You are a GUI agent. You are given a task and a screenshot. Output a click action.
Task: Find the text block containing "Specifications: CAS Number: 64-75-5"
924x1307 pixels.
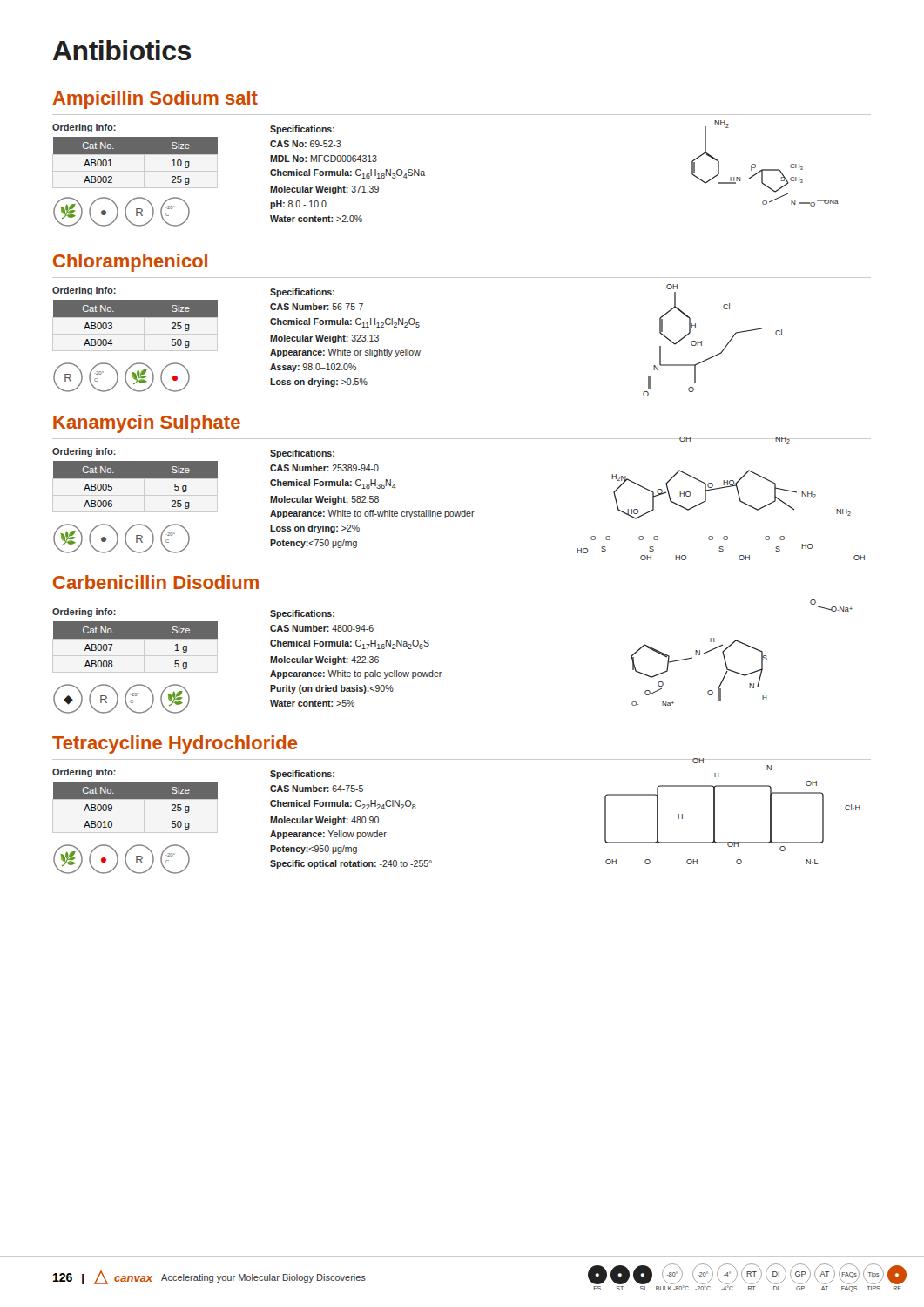pos(351,819)
